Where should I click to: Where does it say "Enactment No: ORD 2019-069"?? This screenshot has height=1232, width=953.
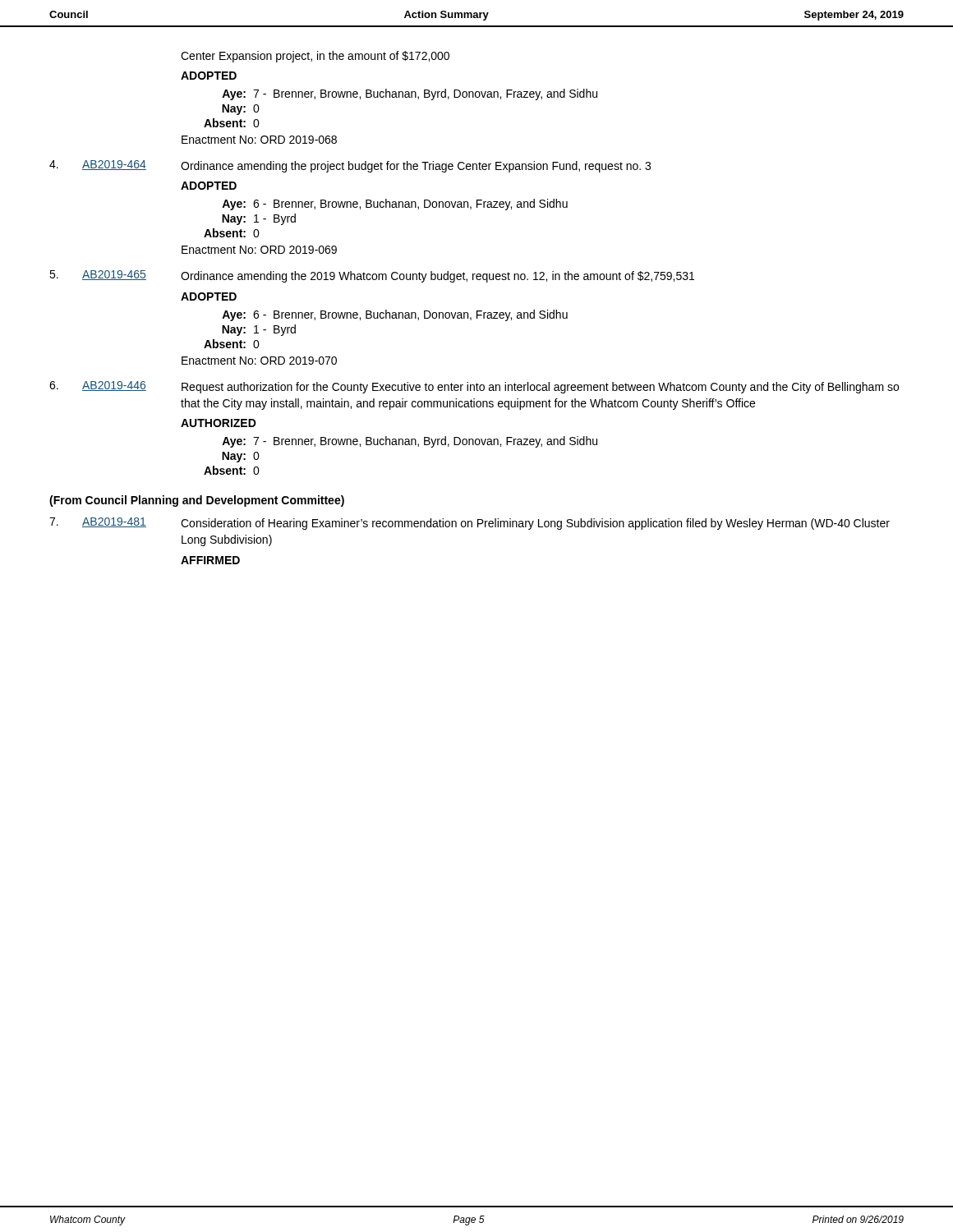point(259,250)
